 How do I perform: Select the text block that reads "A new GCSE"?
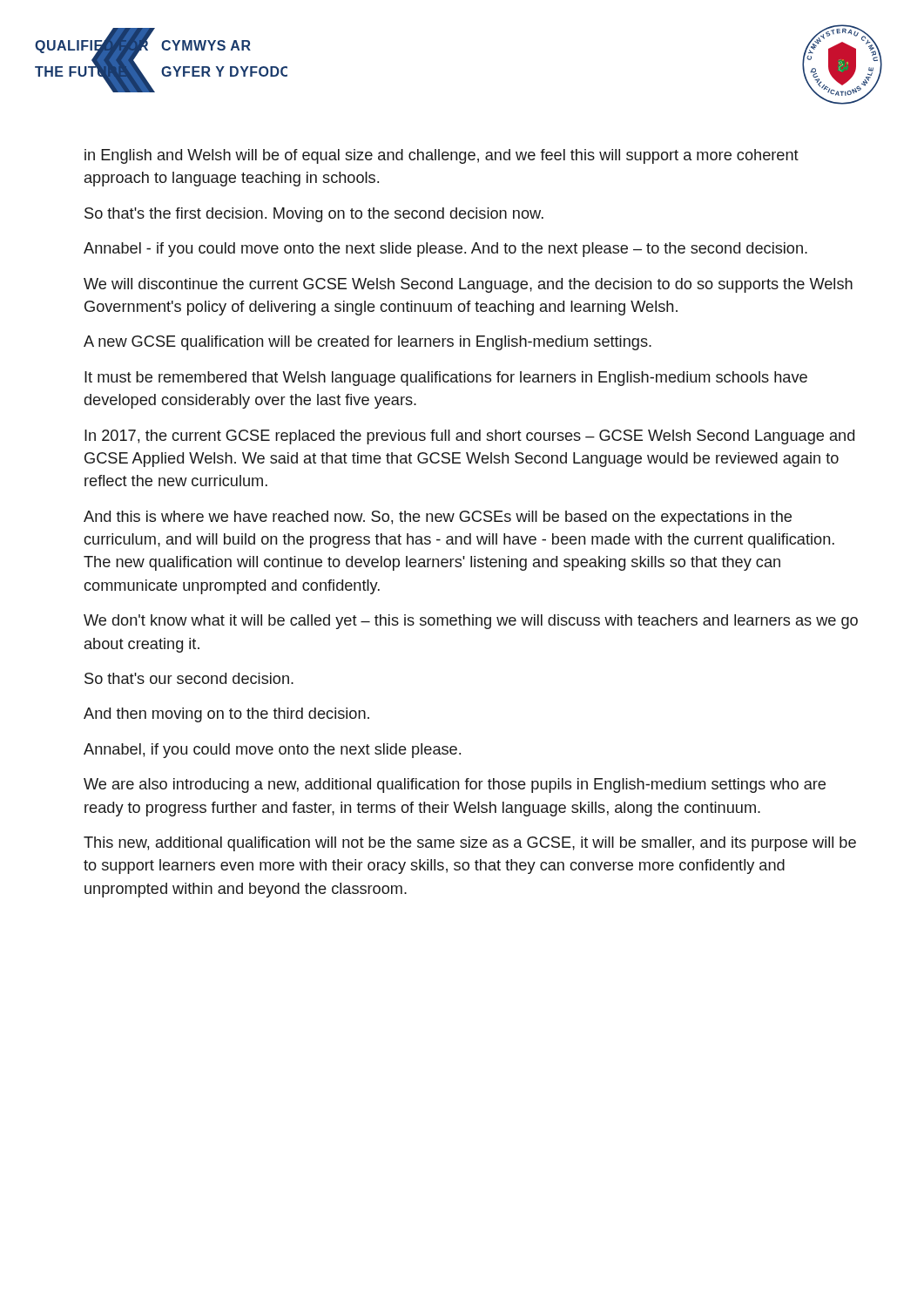472,342
